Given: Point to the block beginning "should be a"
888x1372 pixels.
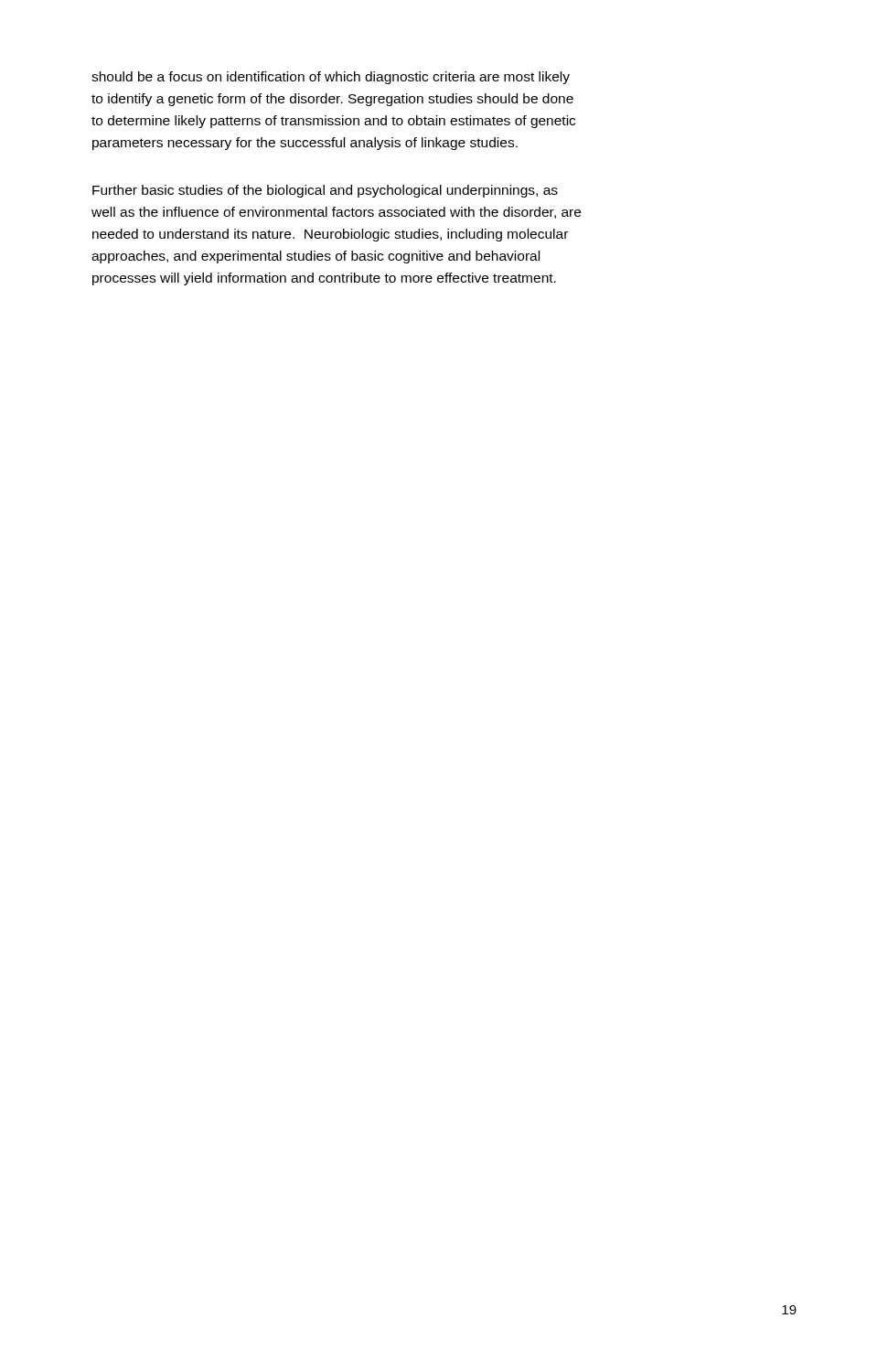Looking at the screenshot, I should pyautogui.click(x=334, y=109).
